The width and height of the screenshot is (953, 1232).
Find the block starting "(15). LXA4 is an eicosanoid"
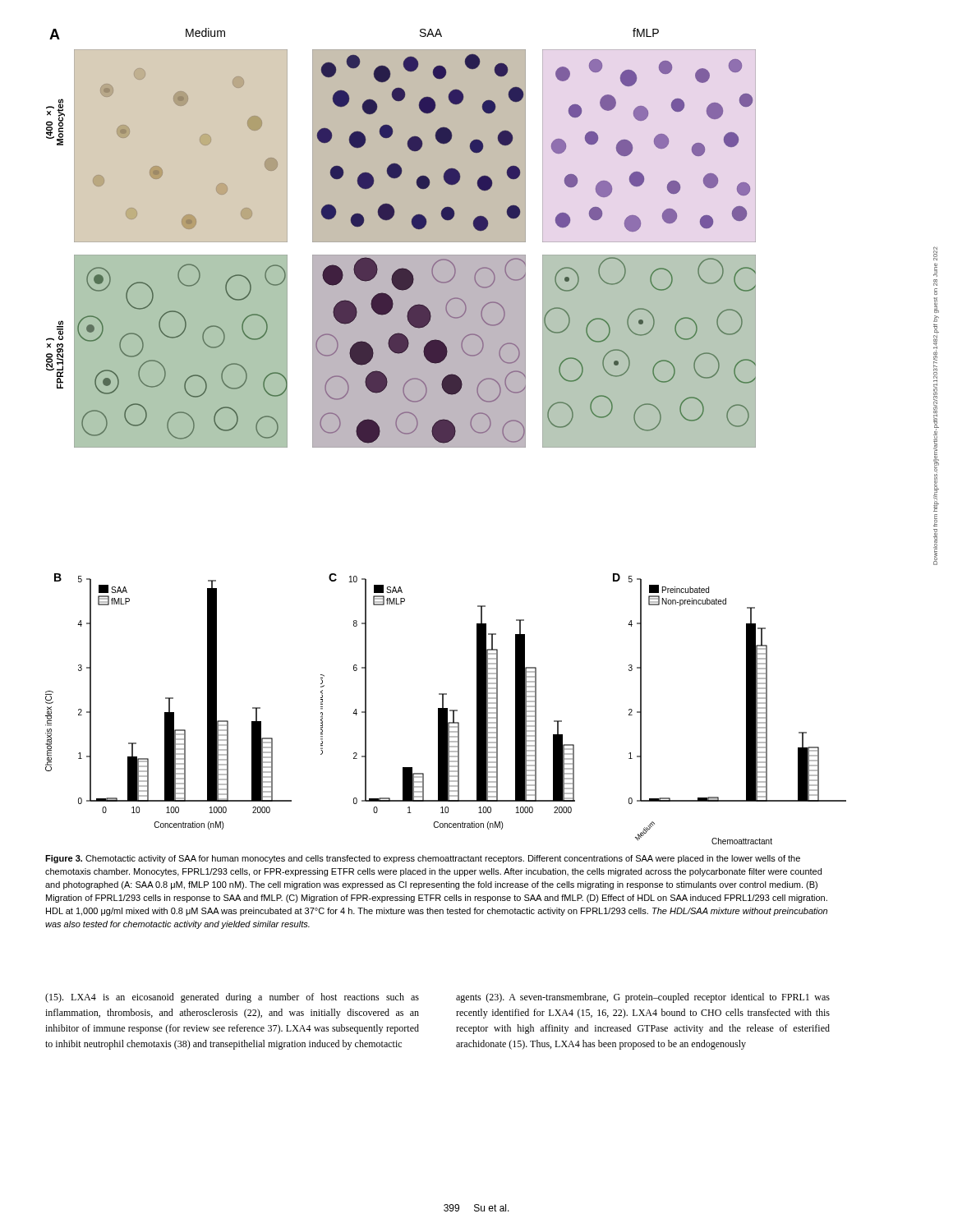tap(232, 1020)
